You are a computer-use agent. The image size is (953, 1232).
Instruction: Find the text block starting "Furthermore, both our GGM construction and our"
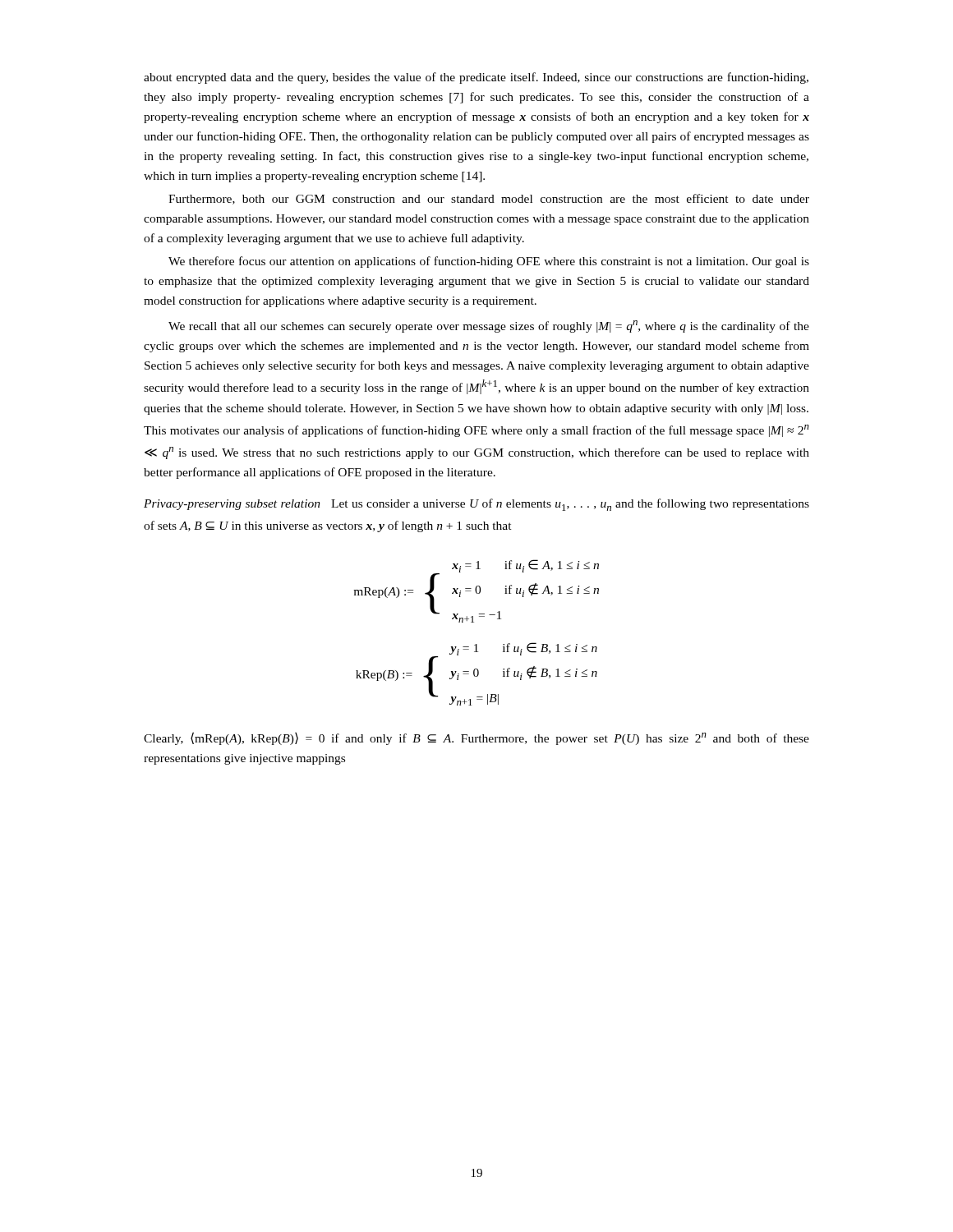pos(476,219)
